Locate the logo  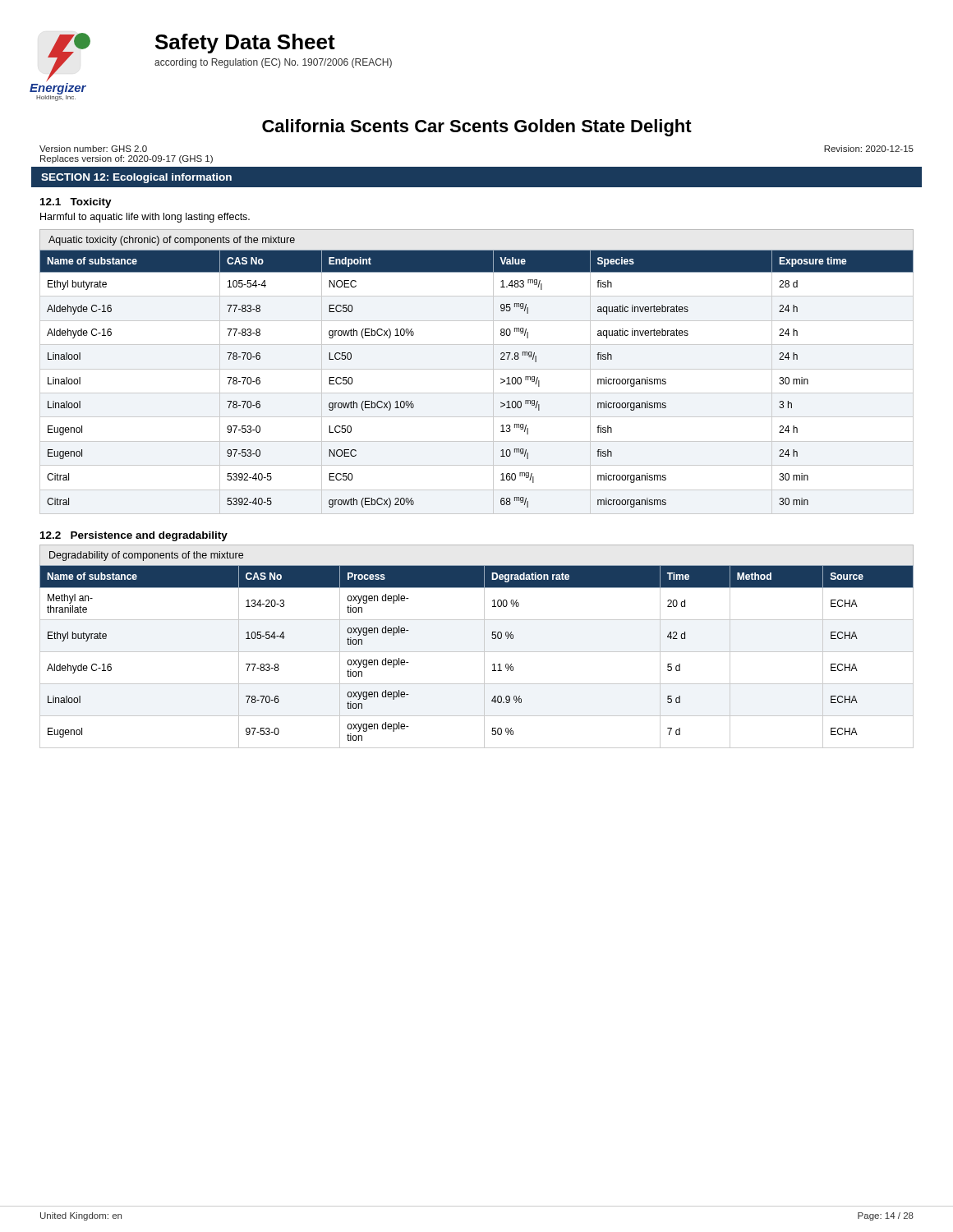click(76, 62)
